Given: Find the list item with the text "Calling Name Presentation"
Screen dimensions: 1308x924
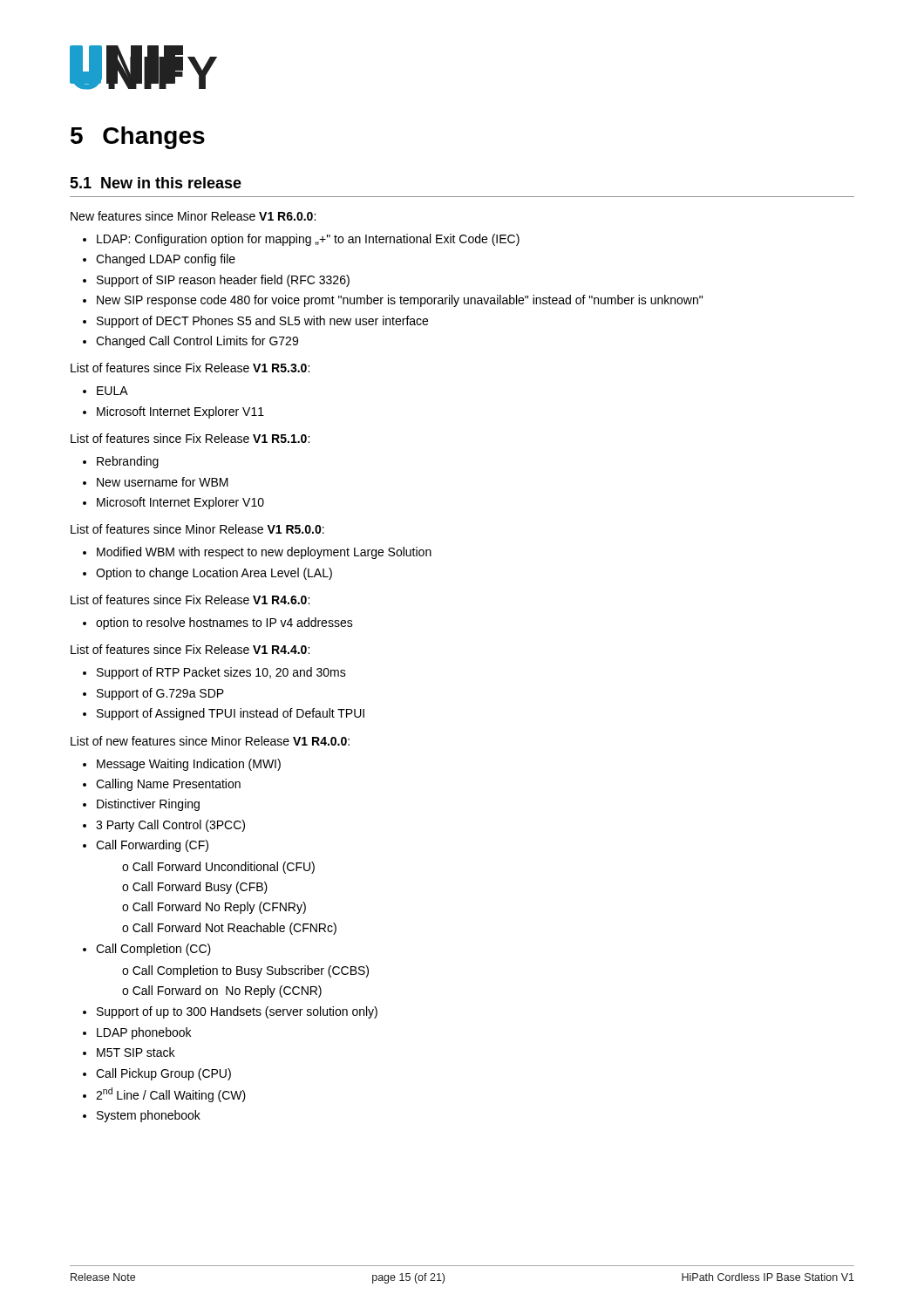Looking at the screenshot, I should coord(168,784).
